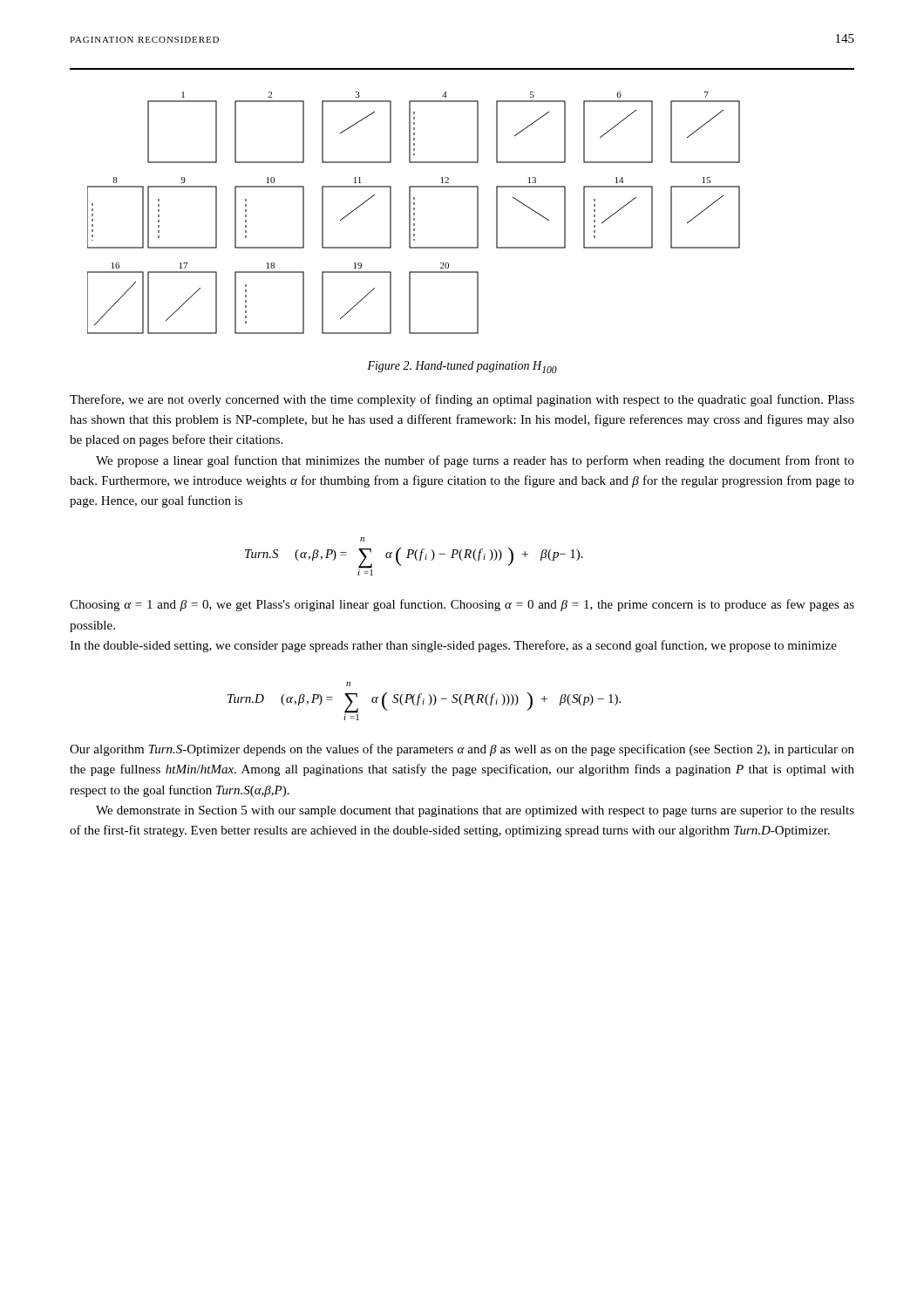
Task: Where does it say "Figure 2. Hand-tuned pagination H100"?
Action: [462, 367]
